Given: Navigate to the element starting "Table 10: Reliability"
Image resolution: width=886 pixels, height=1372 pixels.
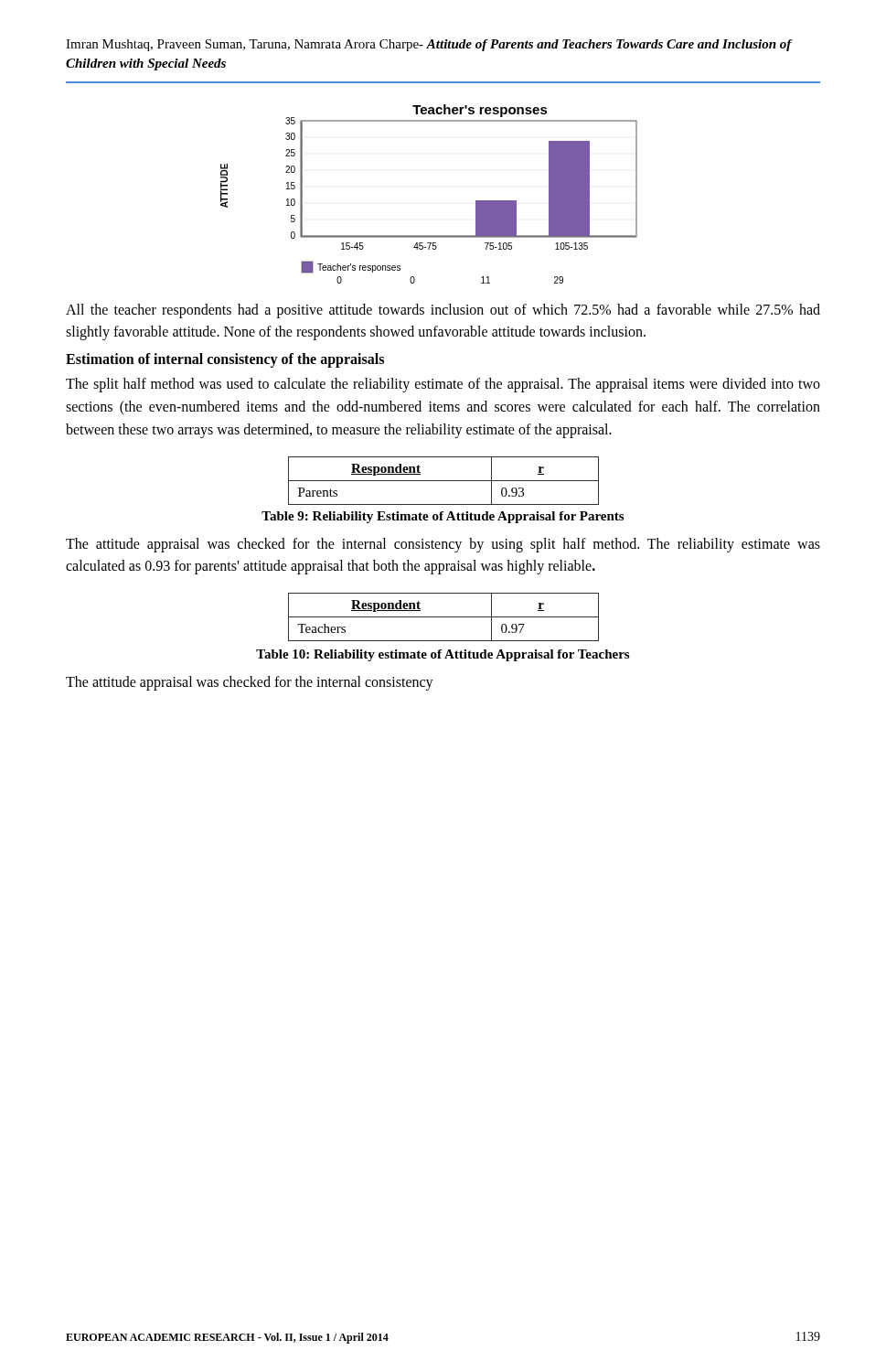Looking at the screenshot, I should (443, 654).
